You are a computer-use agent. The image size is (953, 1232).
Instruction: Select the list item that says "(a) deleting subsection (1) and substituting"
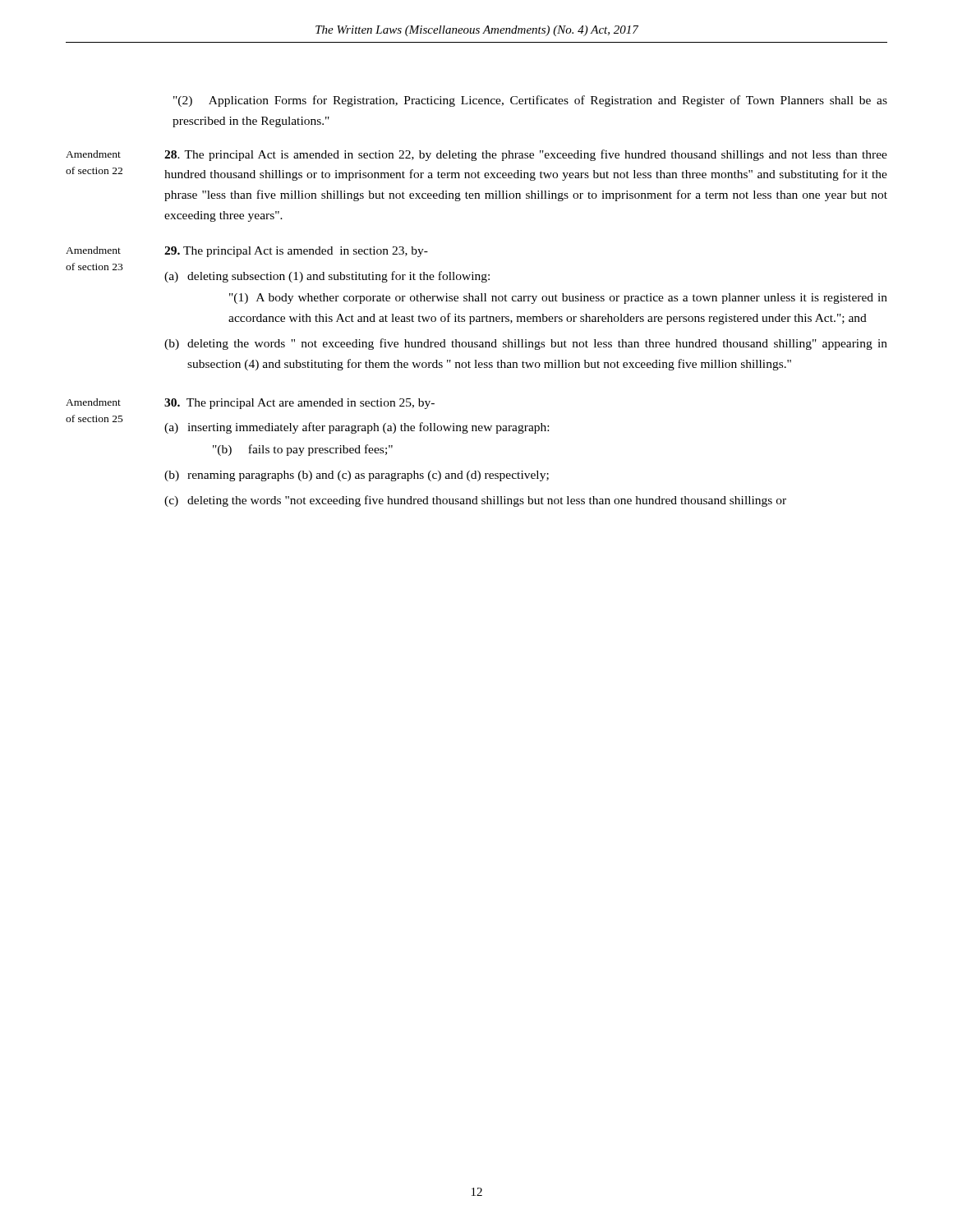click(x=526, y=297)
